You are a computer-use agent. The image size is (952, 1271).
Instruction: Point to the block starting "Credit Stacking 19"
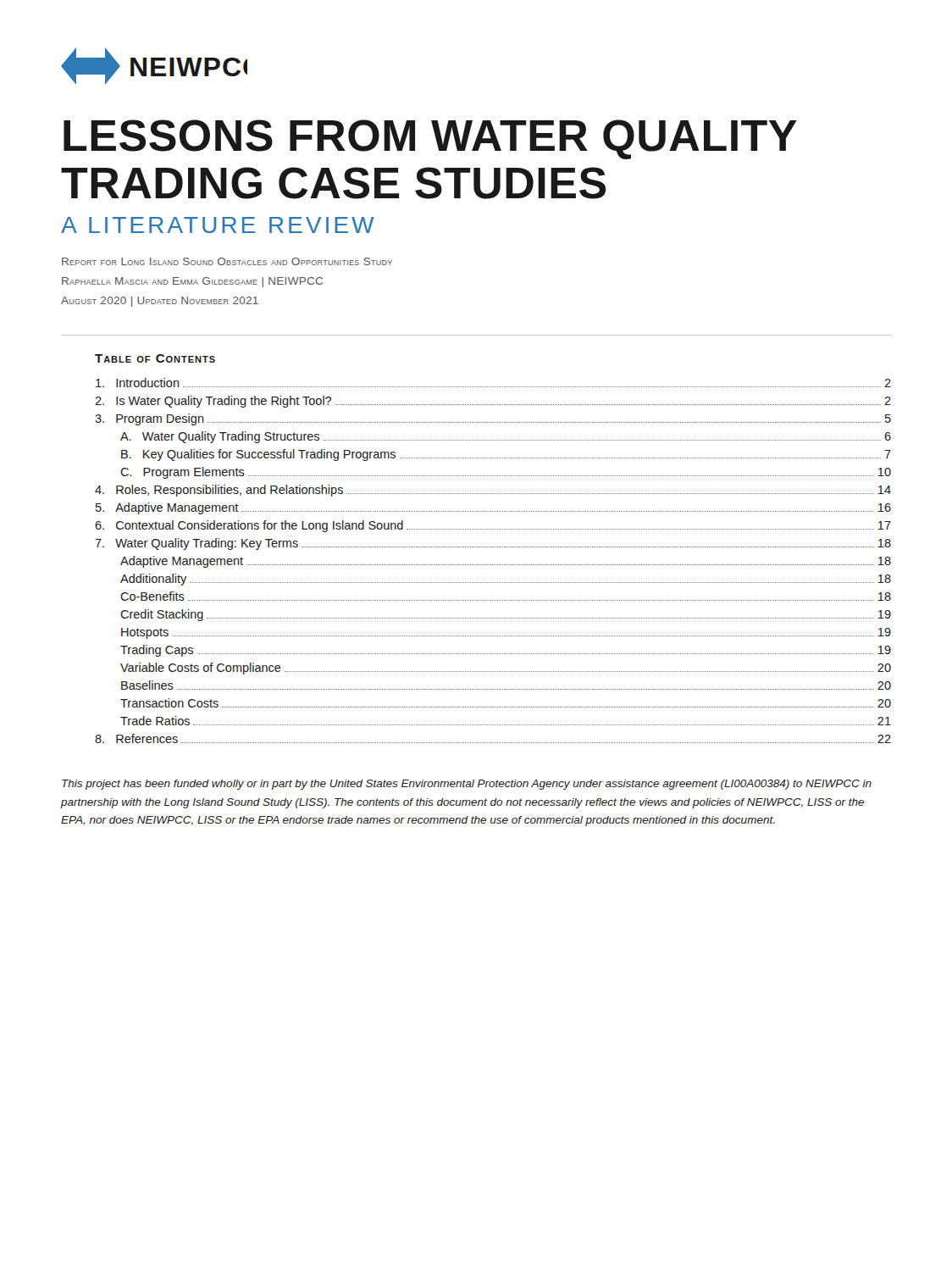click(x=506, y=614)
